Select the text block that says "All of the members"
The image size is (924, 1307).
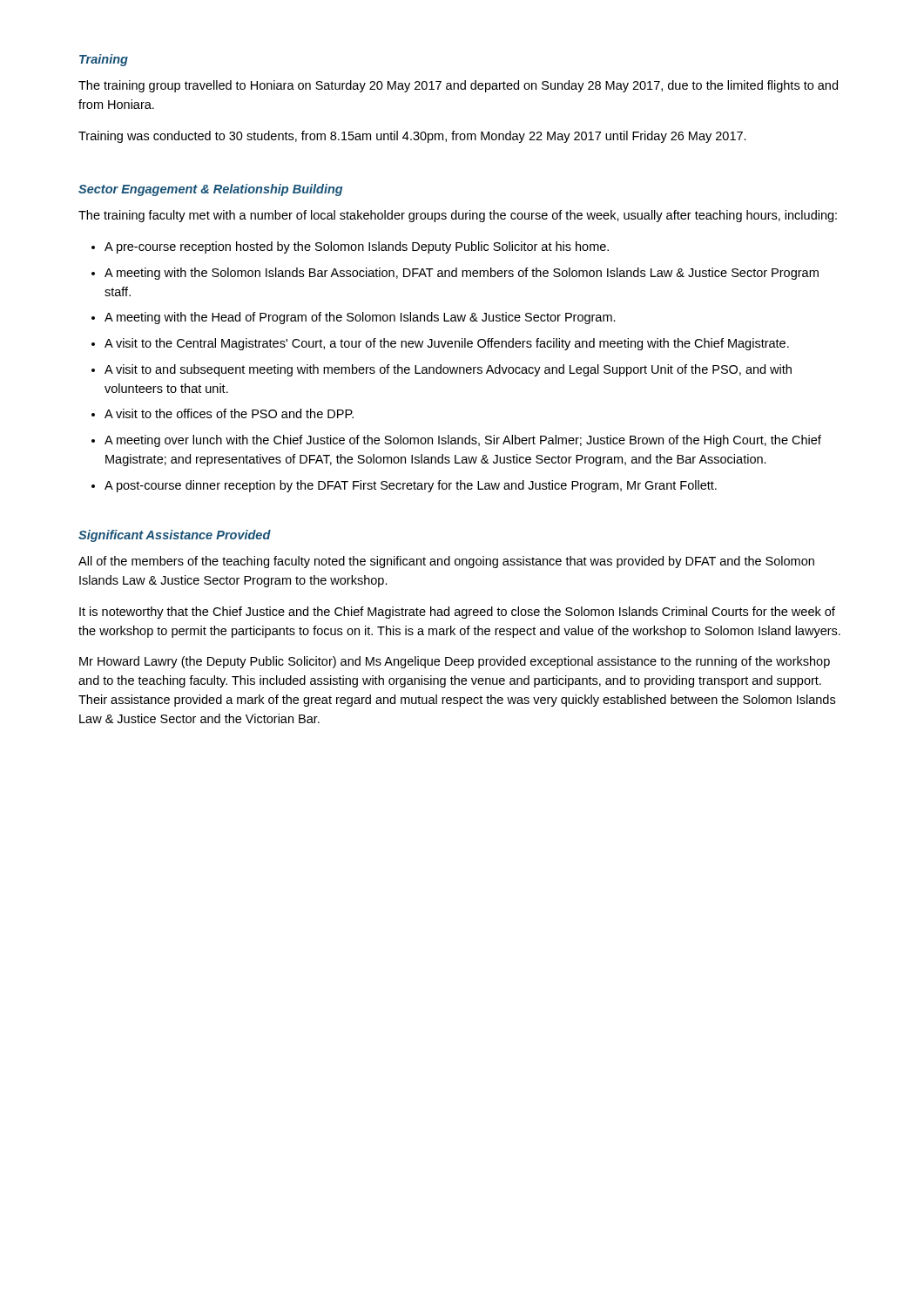tap(447, 571)
